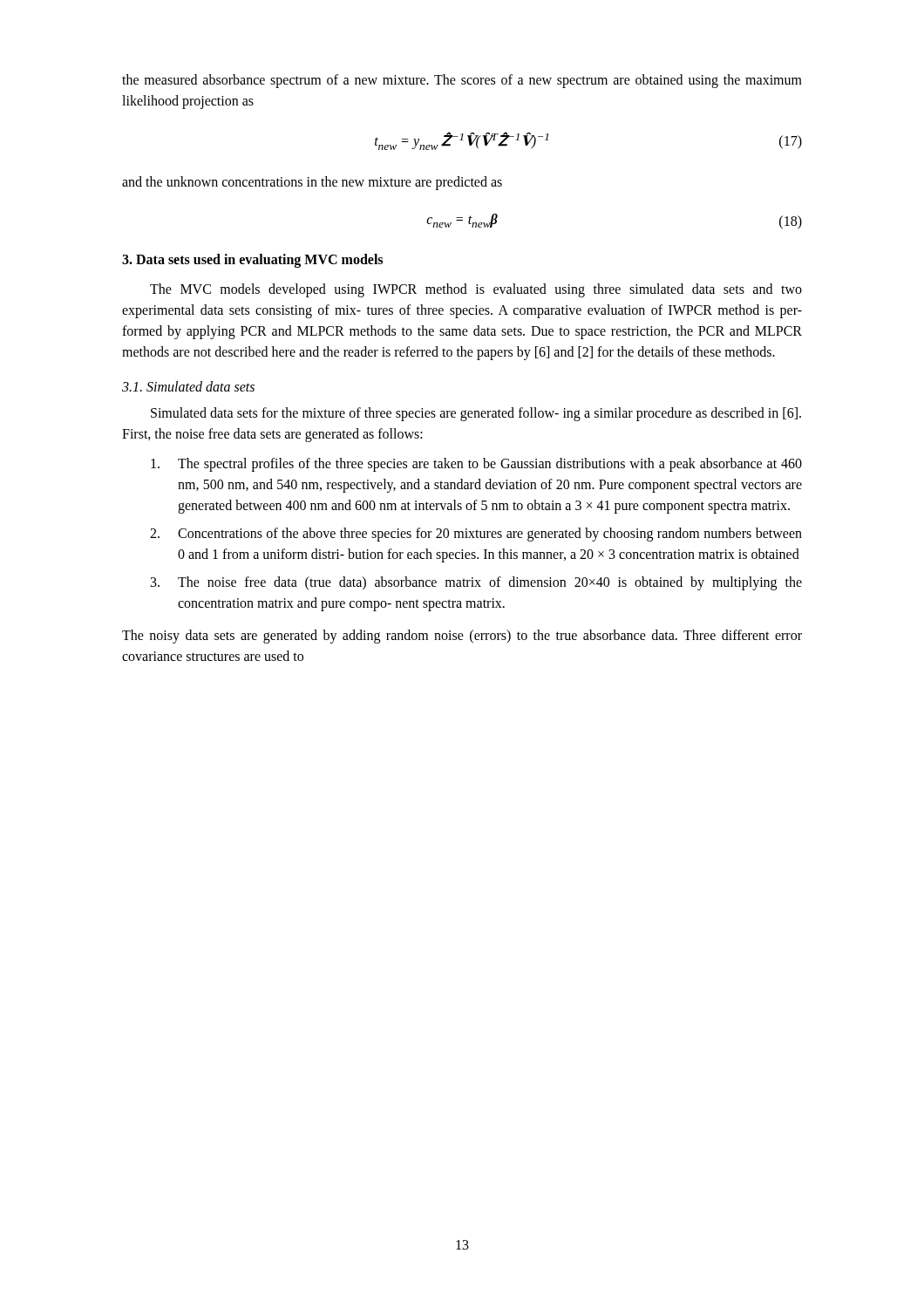This screenshot has width=924, height=1308.
Task: Find the element starting "3.1. Simulated data sets"
Action: tap(188, 386)
